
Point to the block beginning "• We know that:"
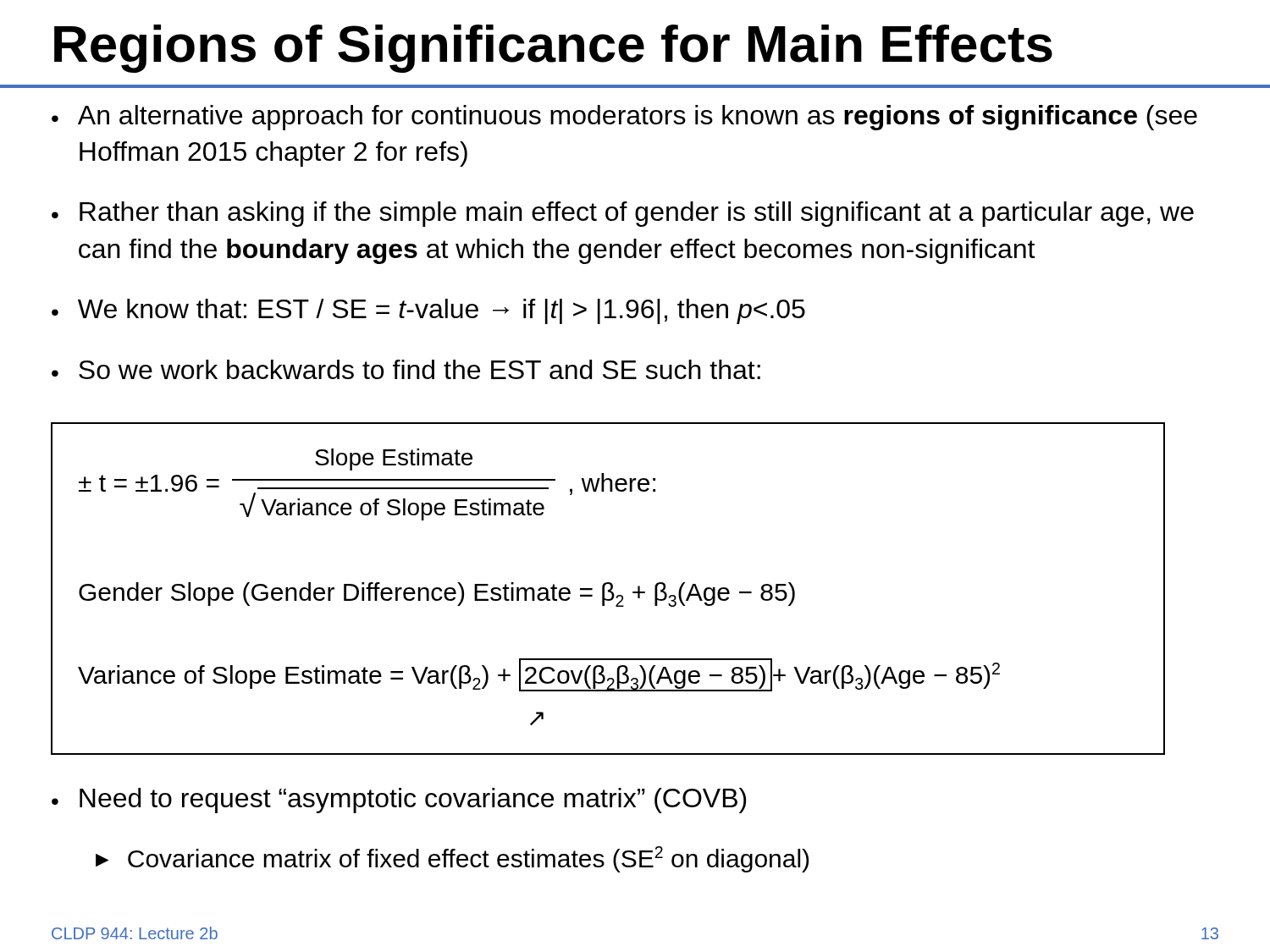pyautogui.click(x=635, y=309)
